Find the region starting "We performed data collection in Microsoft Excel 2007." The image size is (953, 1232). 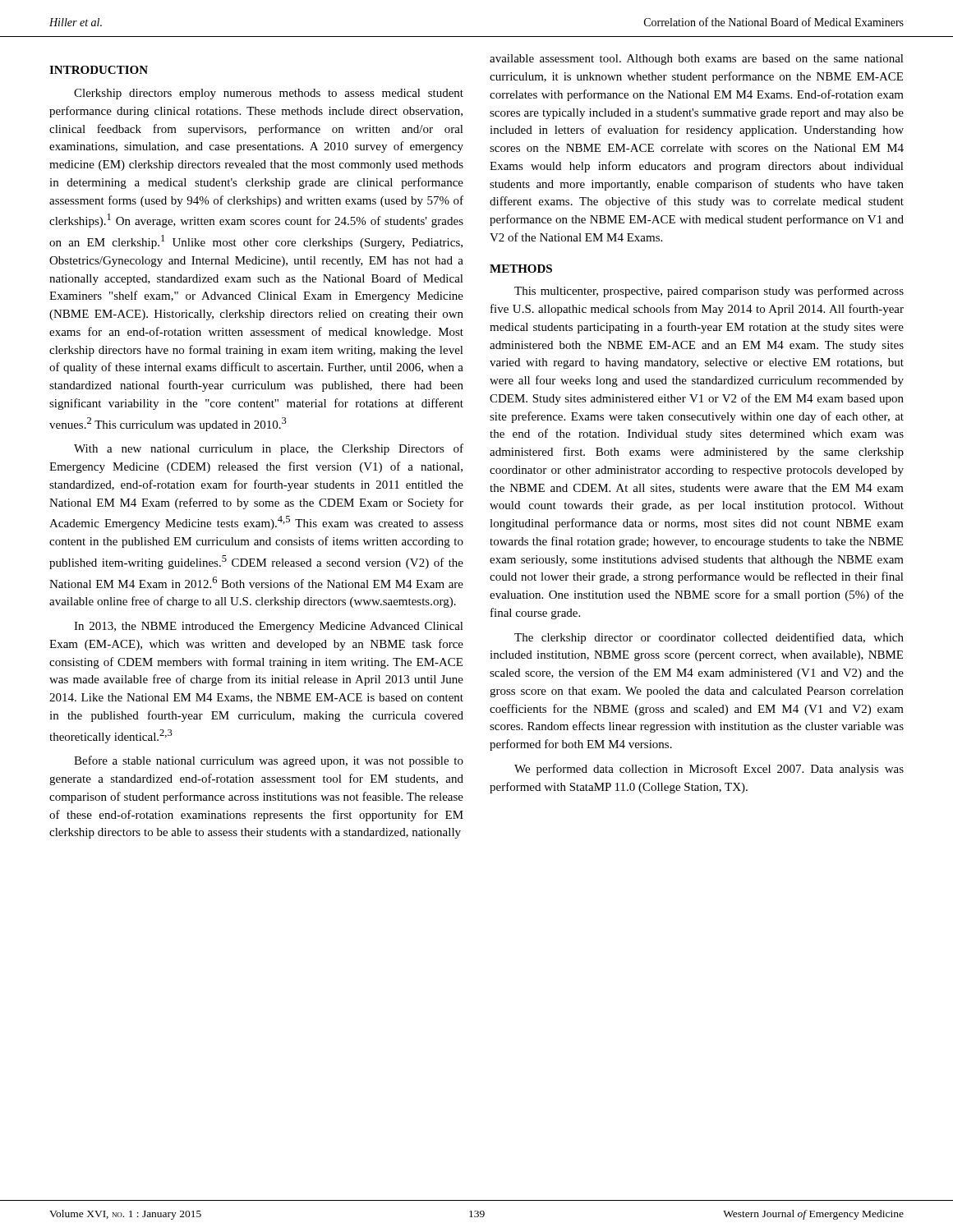tap(697, 778)
